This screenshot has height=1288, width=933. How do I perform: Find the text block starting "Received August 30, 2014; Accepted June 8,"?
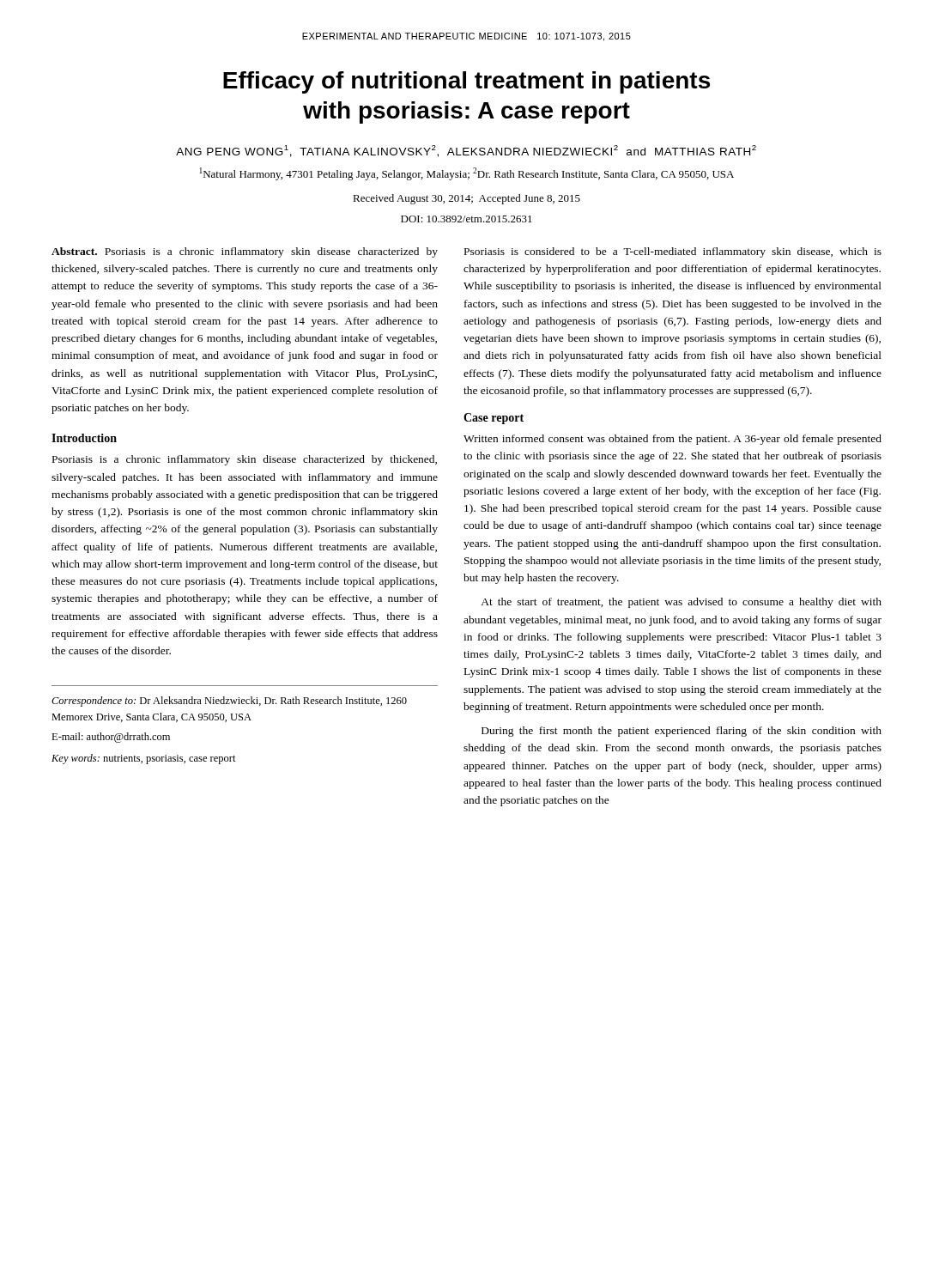pyautogui.click(x=466, y=198)
